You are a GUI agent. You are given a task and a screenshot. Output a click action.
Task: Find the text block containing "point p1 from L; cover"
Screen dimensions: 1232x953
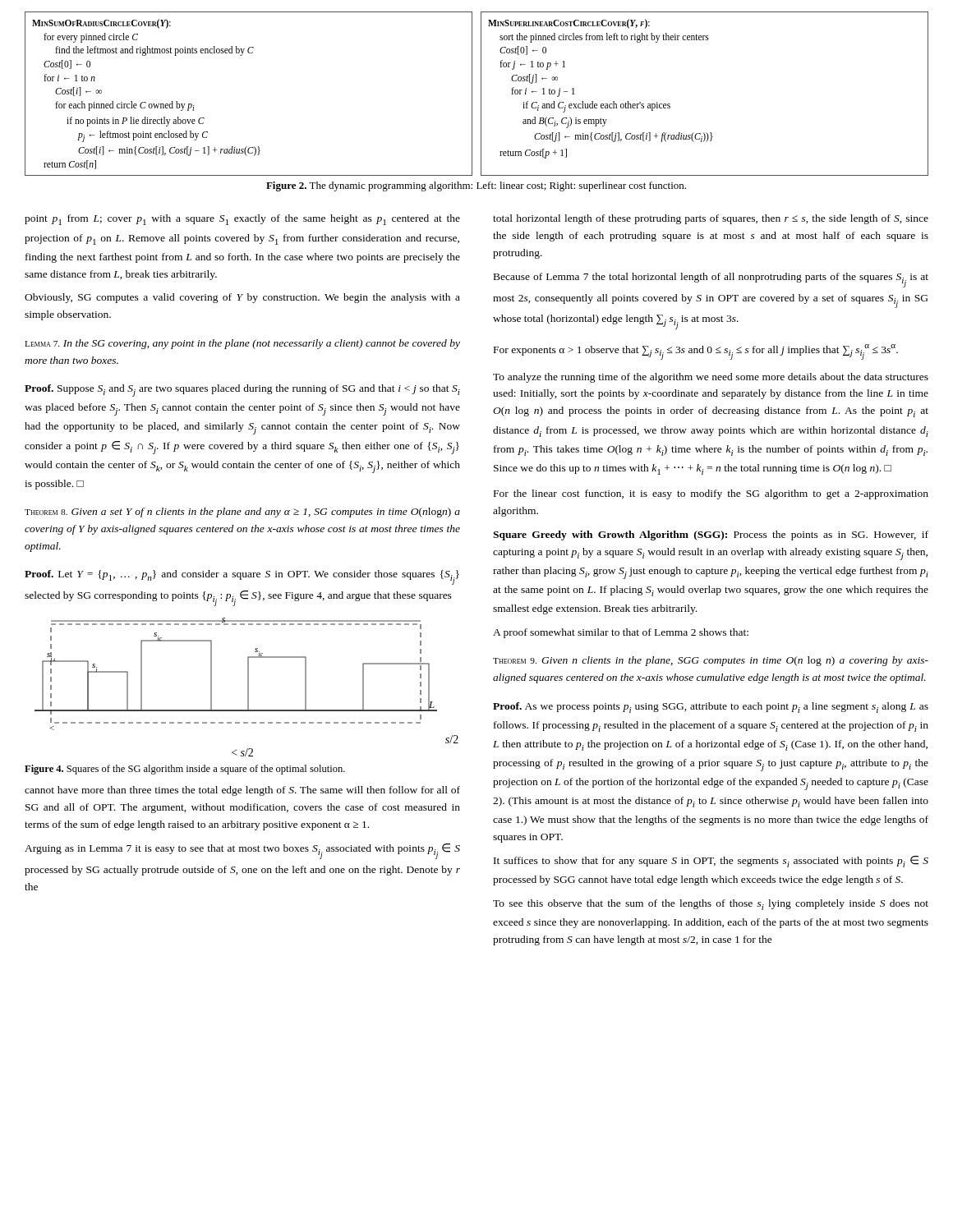click(242, 247)
